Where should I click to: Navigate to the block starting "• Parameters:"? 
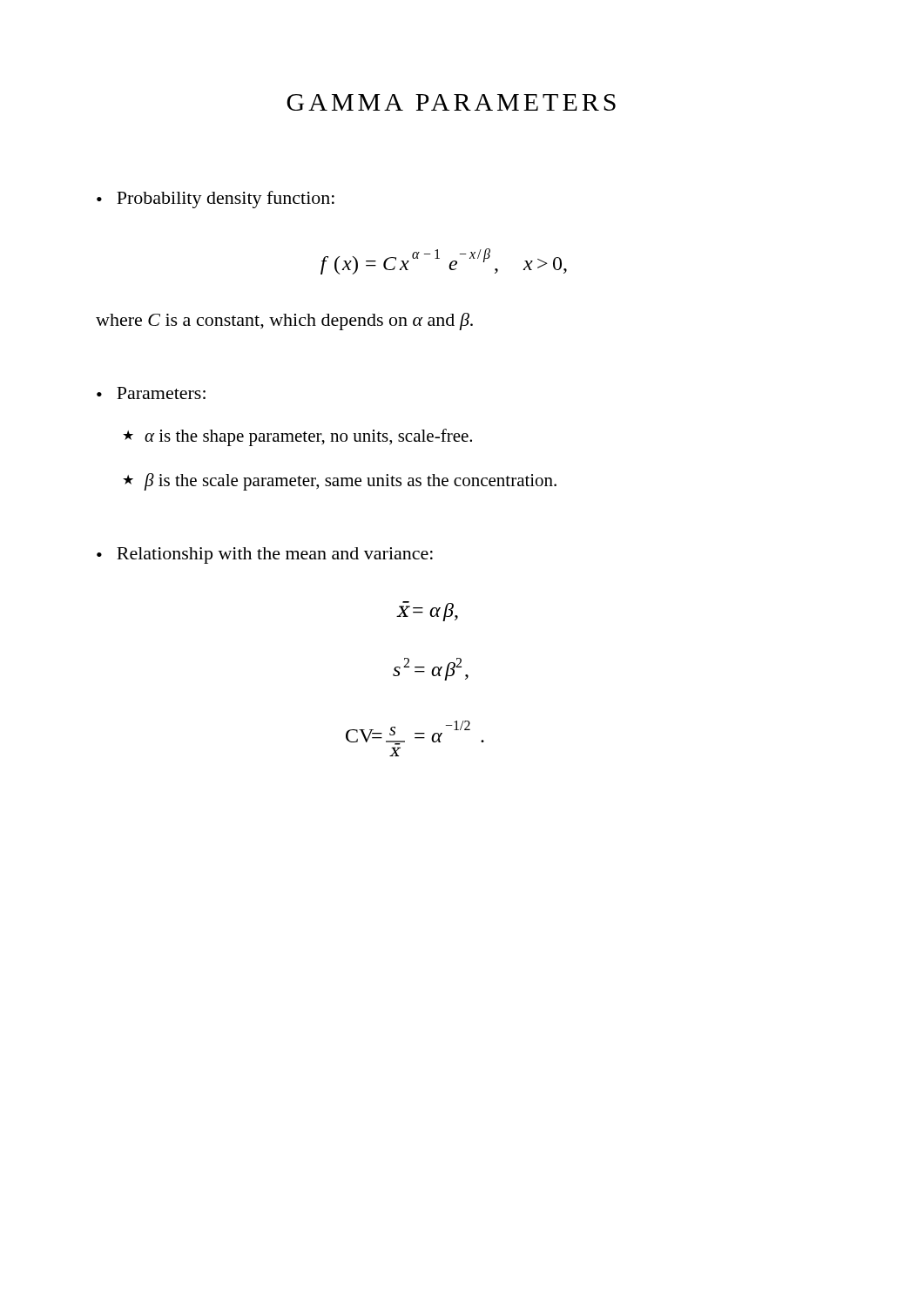151,393
